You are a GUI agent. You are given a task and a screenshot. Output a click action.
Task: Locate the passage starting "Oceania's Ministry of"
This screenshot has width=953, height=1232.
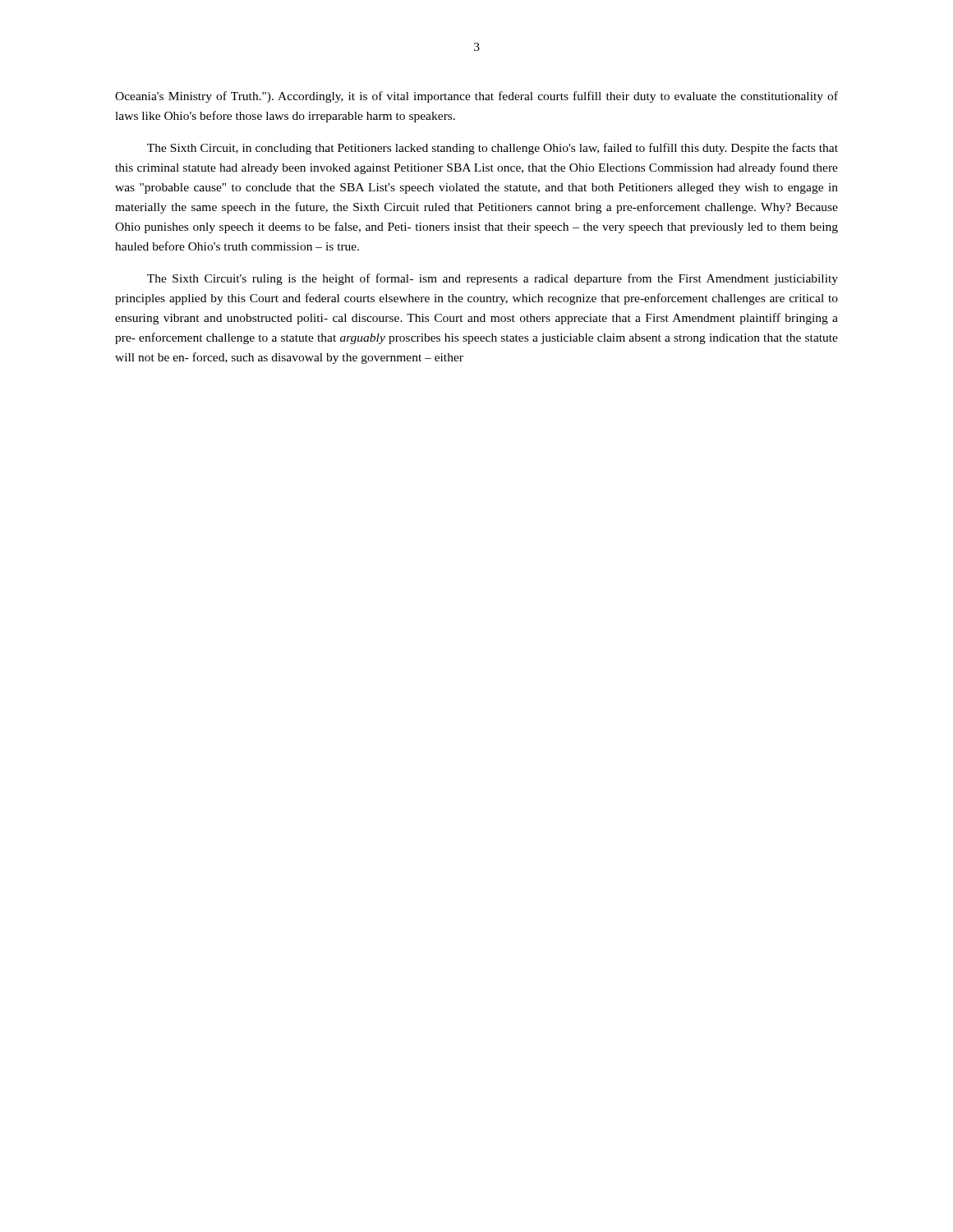pyautogui.click(x=476, y=227)
